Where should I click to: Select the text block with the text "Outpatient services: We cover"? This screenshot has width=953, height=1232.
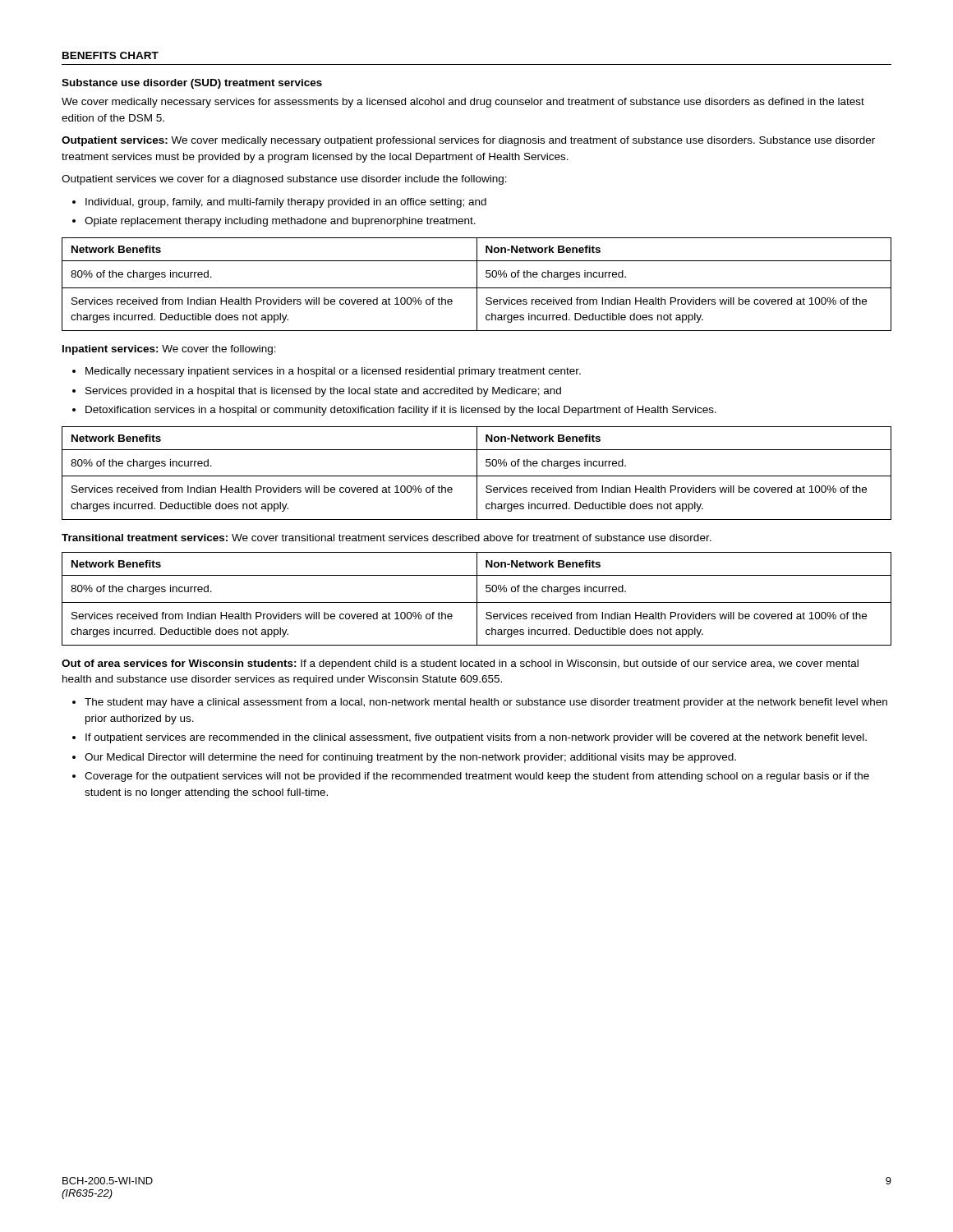click(476, 148)
